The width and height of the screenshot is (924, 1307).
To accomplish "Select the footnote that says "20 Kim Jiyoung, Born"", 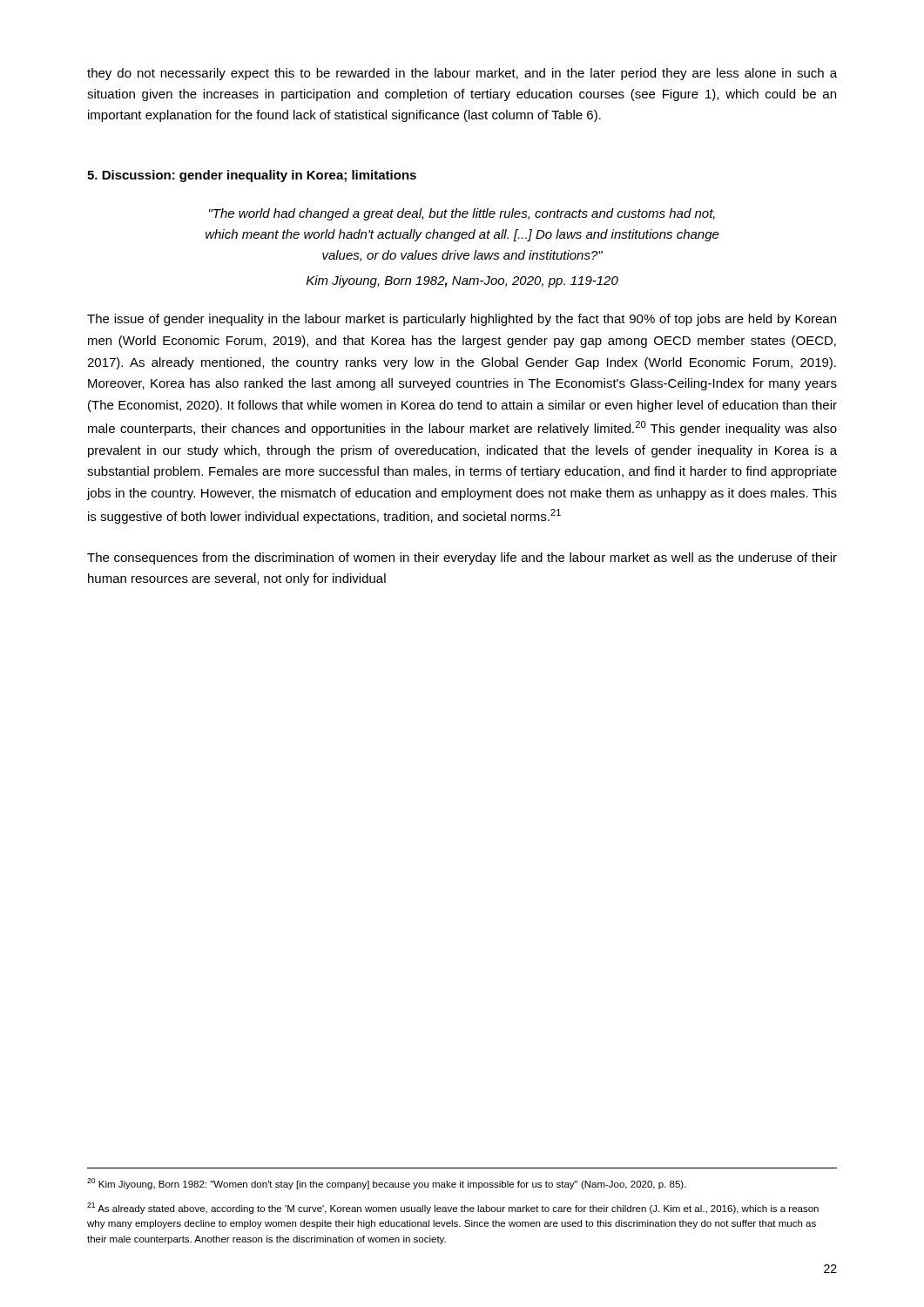I will 387,1183.
